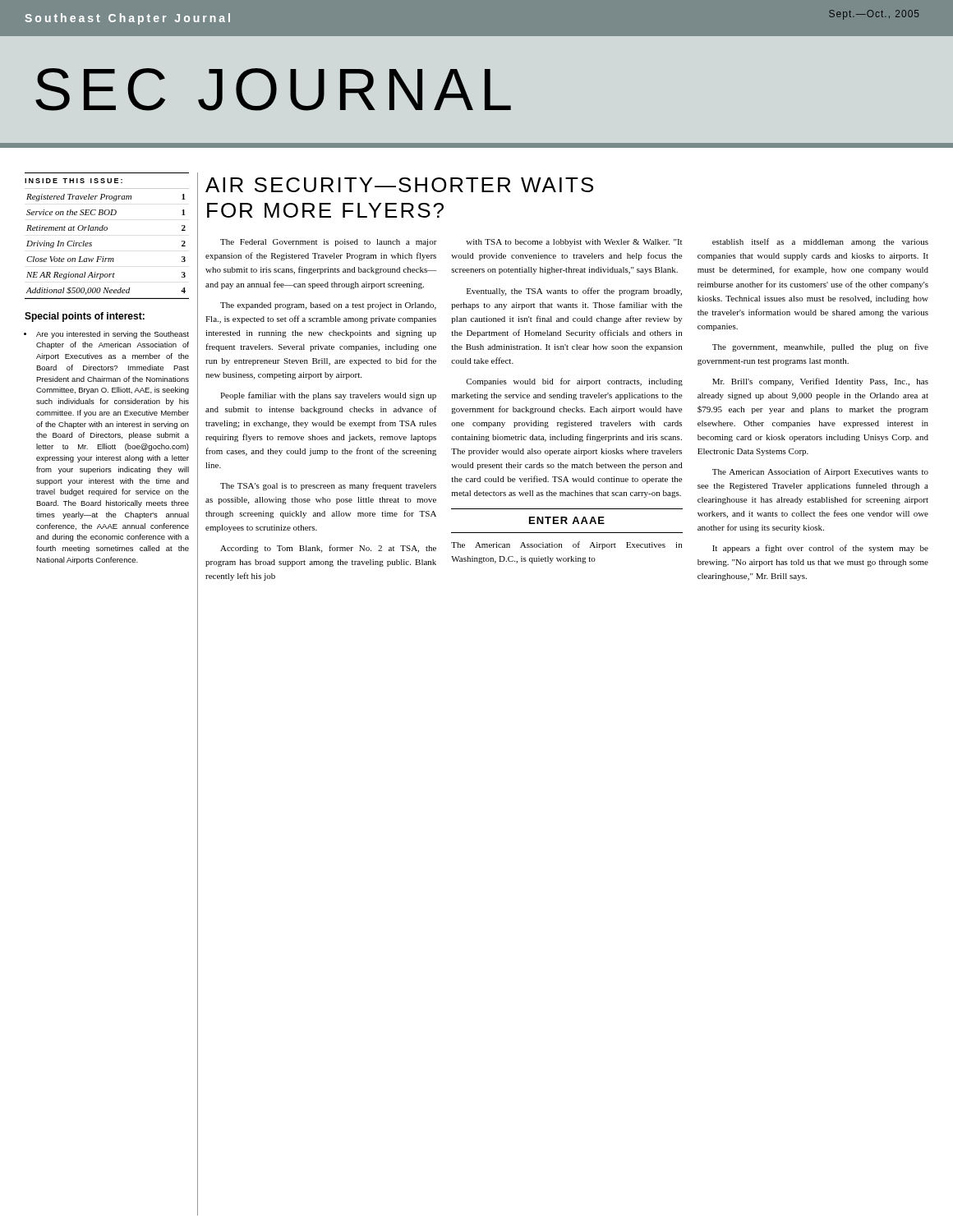The width and height of the screenshot is (953, 1232).
Task: Locate the text "Air Security—Shorter Waitsfor More Flyers?"
Action: click(401, 198)
